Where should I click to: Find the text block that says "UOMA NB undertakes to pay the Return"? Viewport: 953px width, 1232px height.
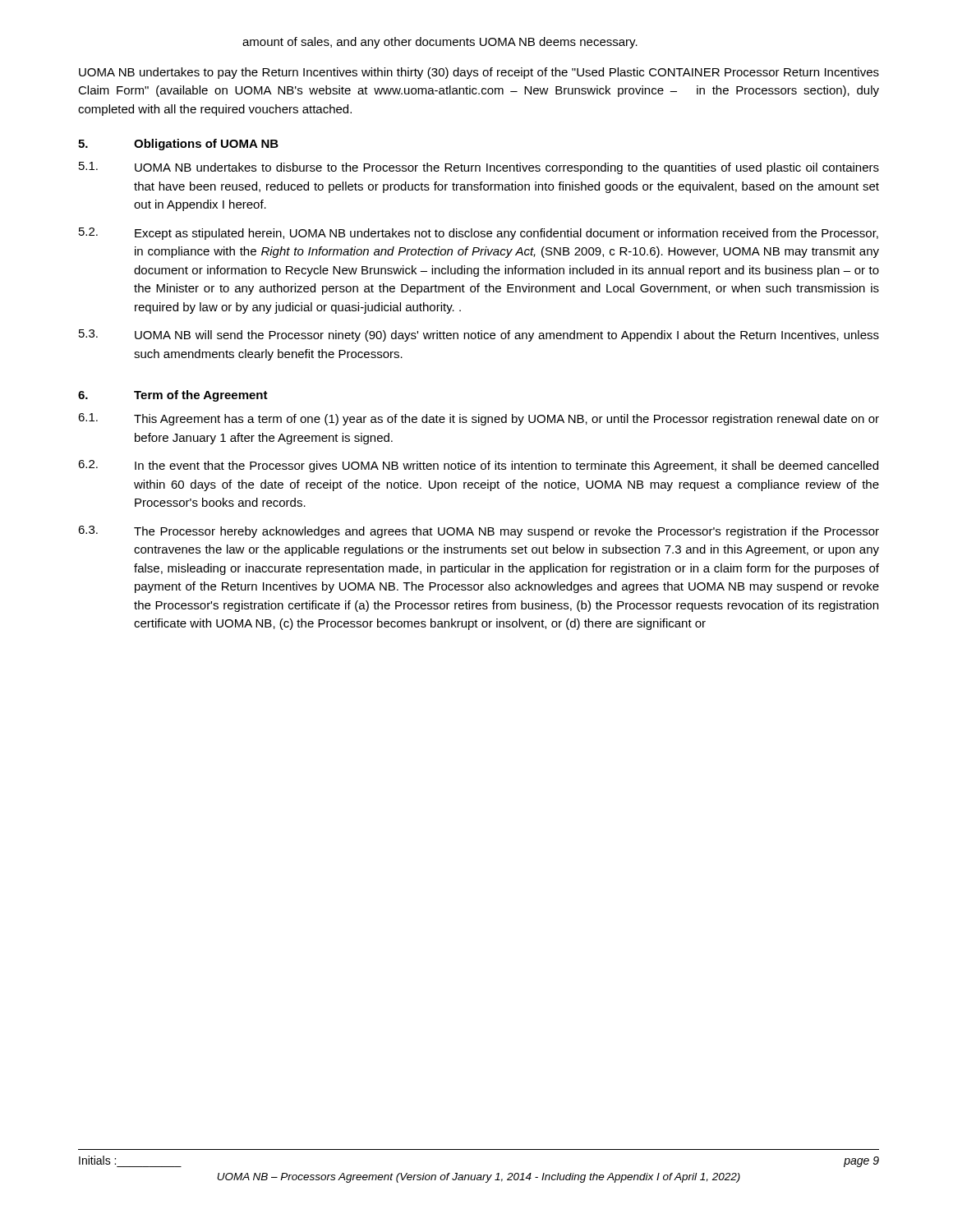[x=479, y=90]
